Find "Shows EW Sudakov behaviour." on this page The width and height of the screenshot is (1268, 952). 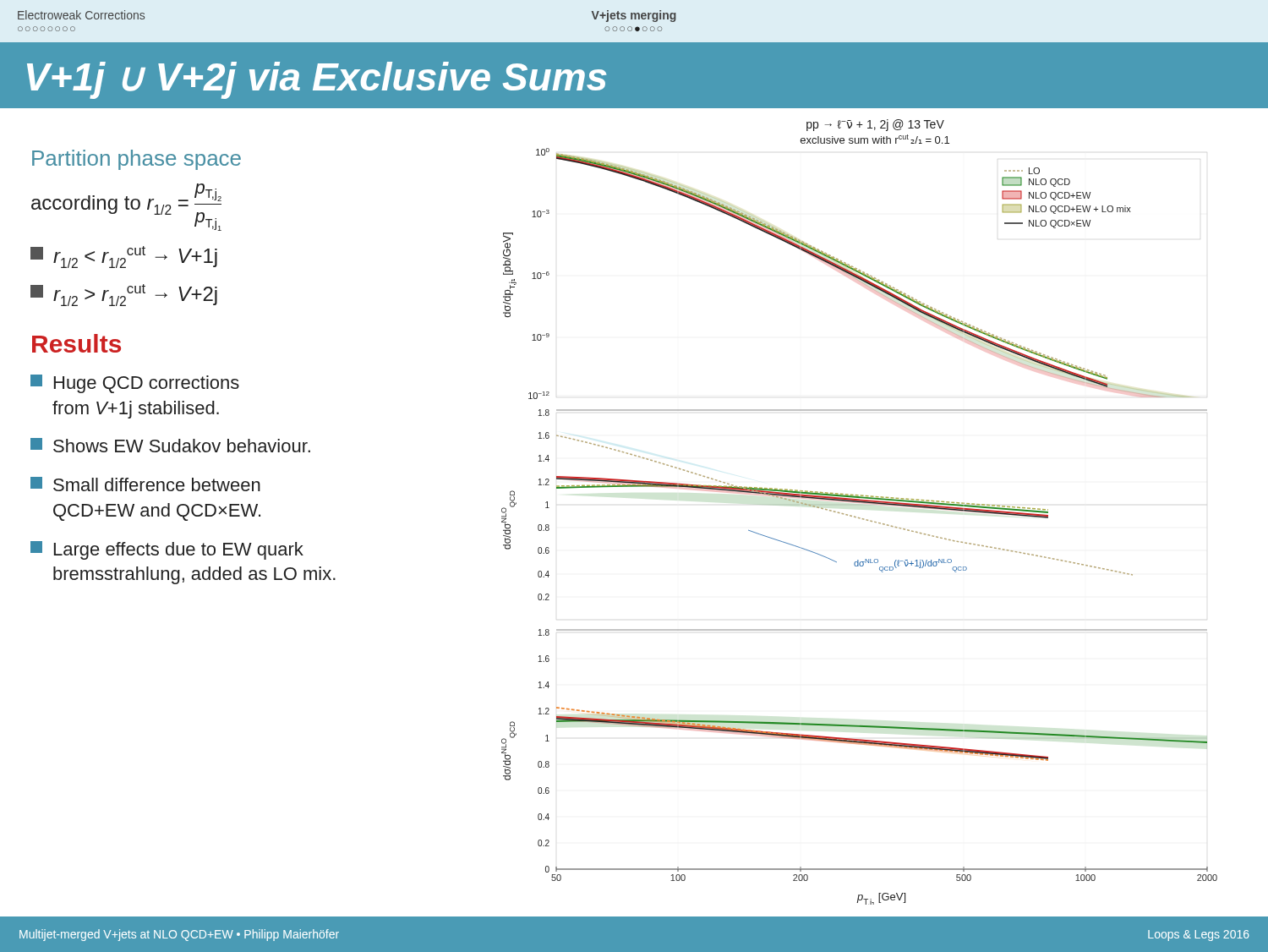(x=171, y=447)
